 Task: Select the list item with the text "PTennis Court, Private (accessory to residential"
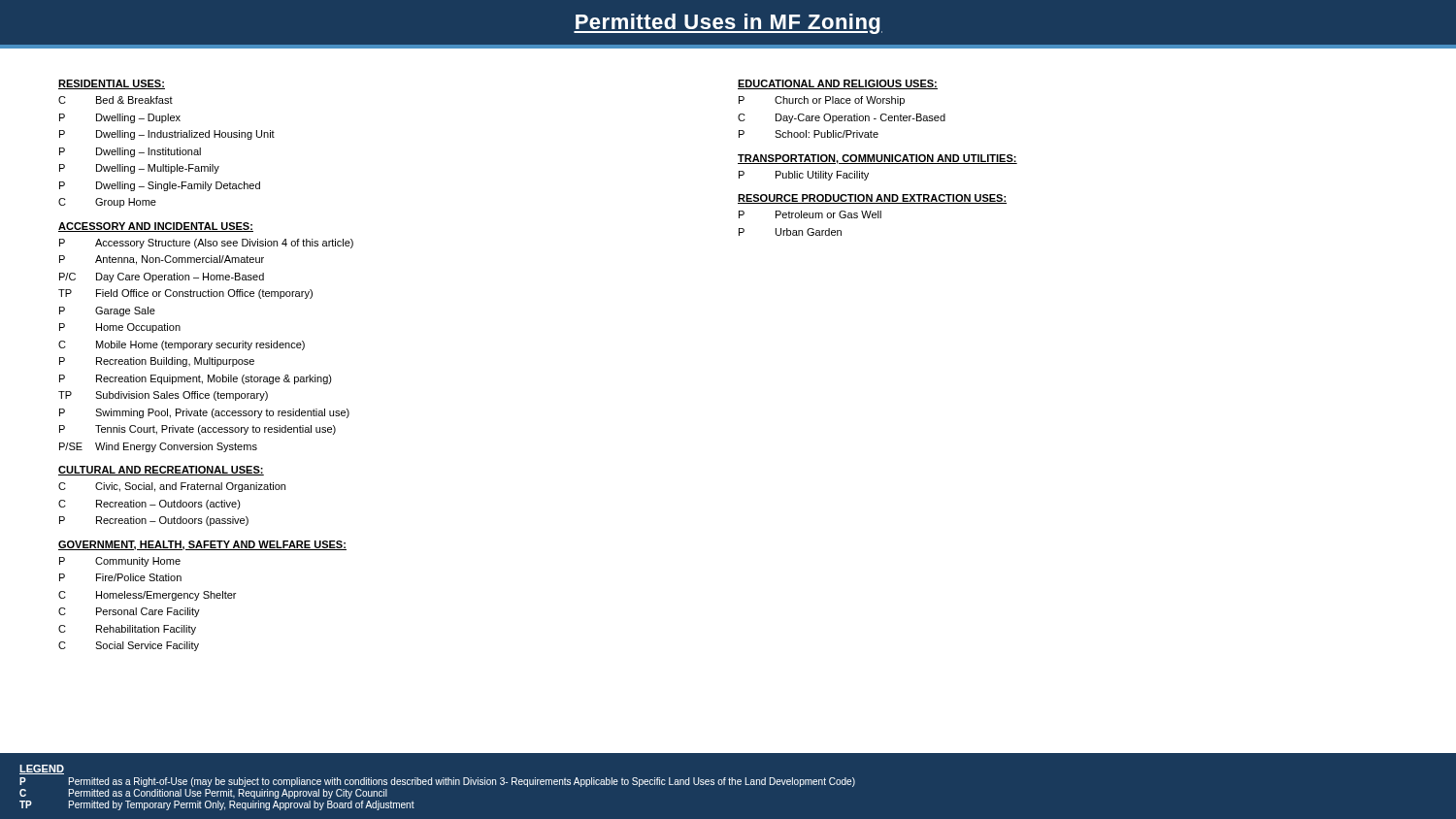pos(198,430)
